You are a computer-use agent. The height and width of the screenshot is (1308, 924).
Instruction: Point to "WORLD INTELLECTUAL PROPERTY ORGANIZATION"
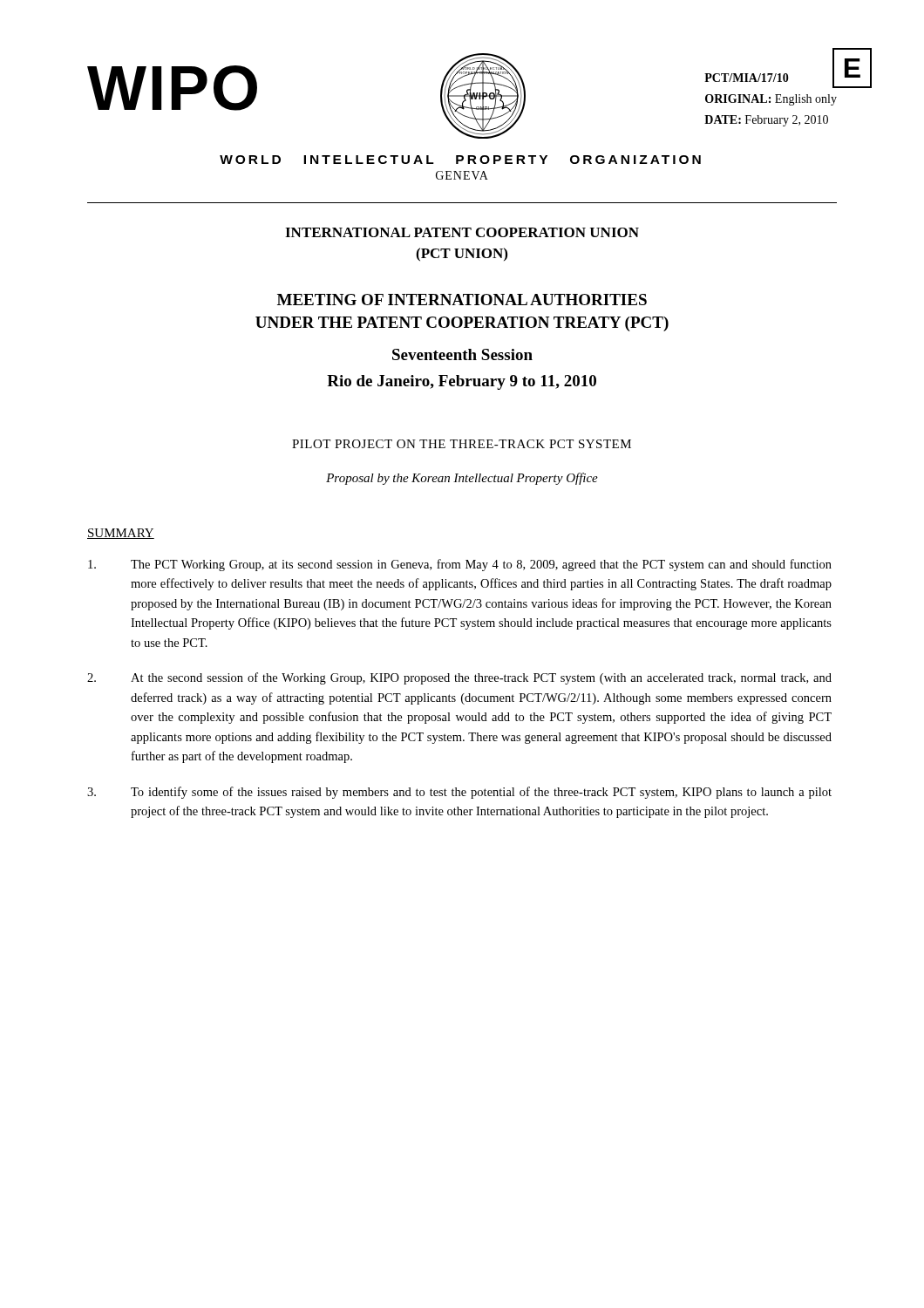(x=462, y=159)
